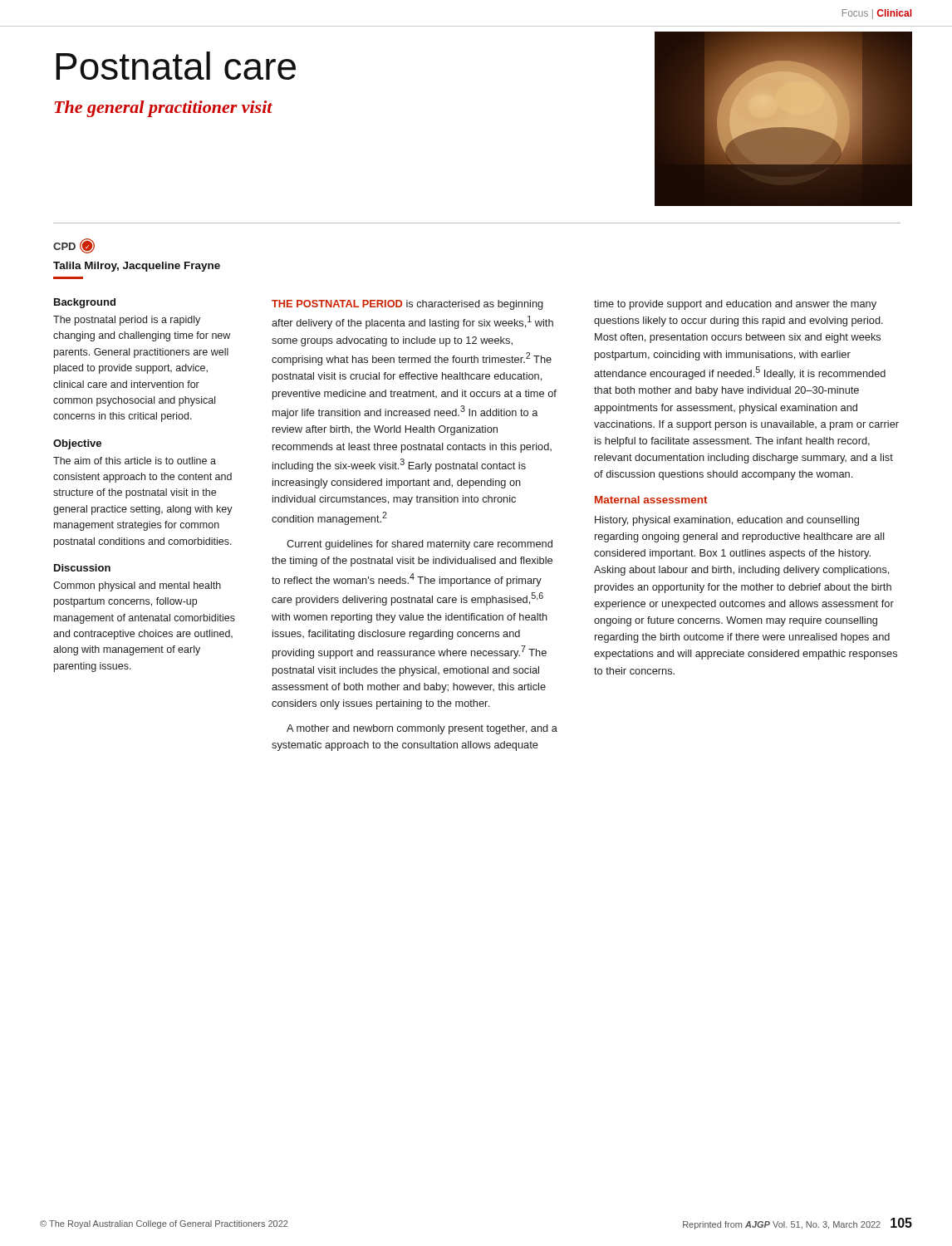Locate the block of text that opens with "History, physical examination, education and counselling"

(748, 595)
